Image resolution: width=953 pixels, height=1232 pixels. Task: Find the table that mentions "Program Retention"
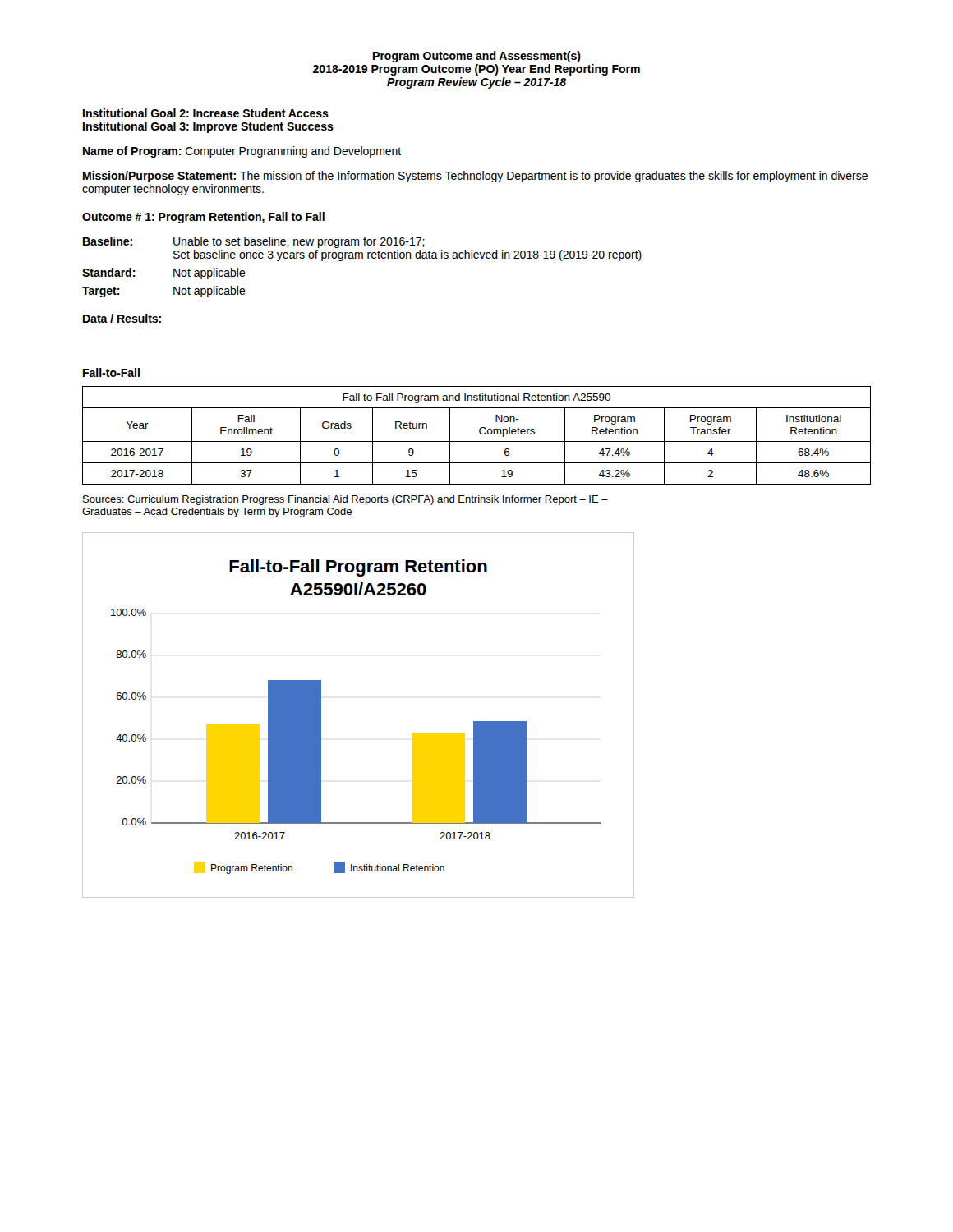click(x=476, y=435)
